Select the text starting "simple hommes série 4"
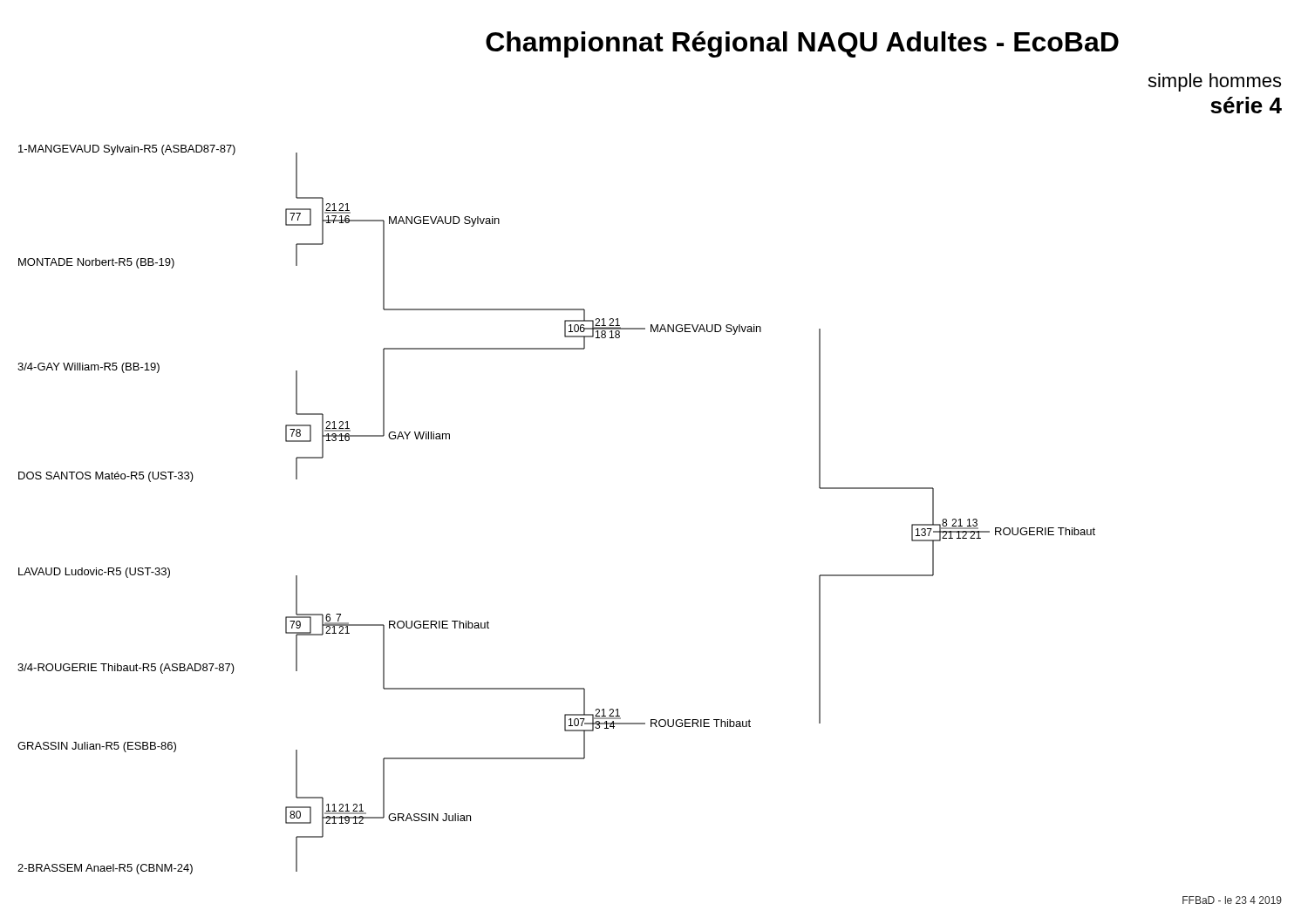 1215,95
